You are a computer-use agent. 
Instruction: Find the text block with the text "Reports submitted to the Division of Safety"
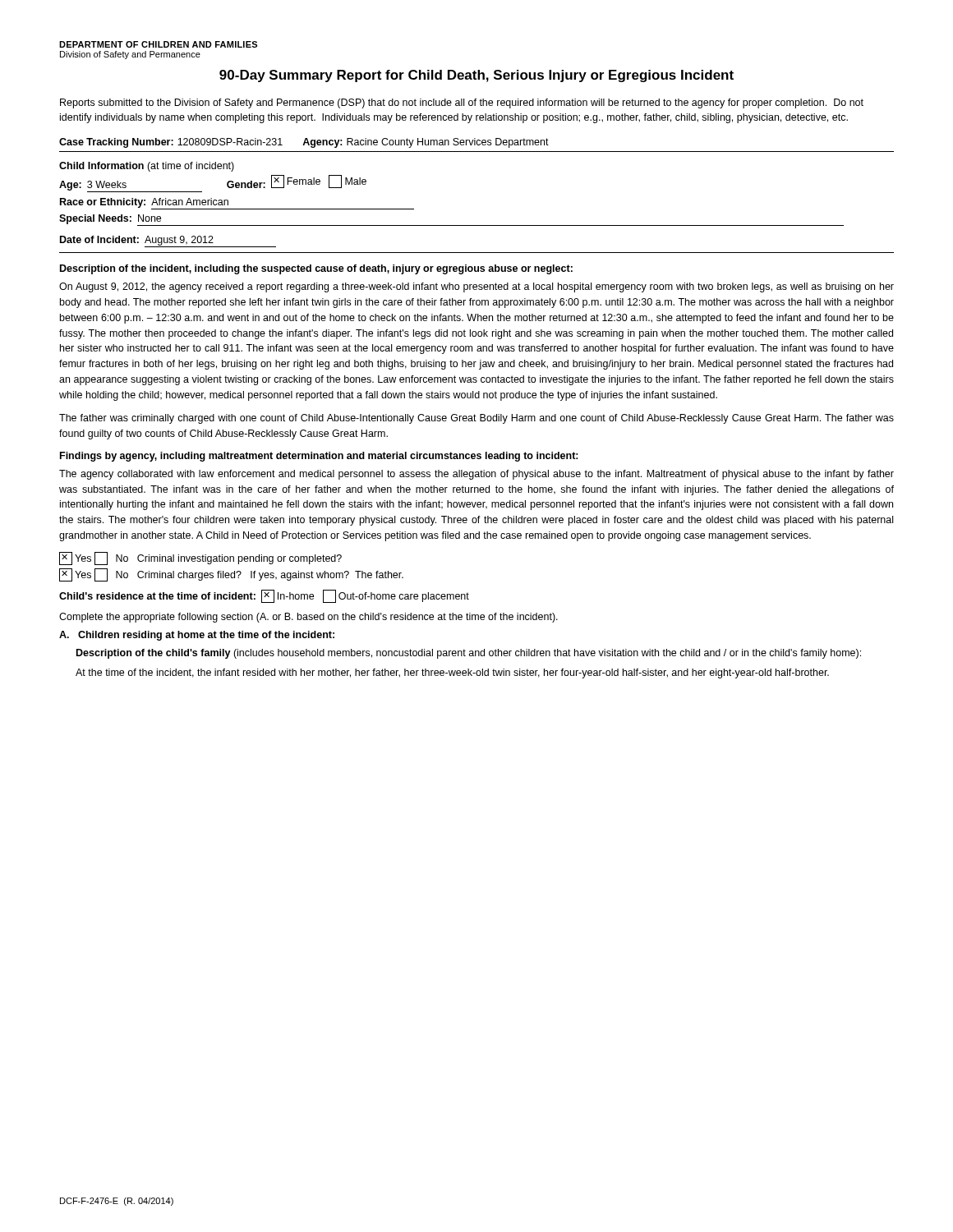coord(461,110)
